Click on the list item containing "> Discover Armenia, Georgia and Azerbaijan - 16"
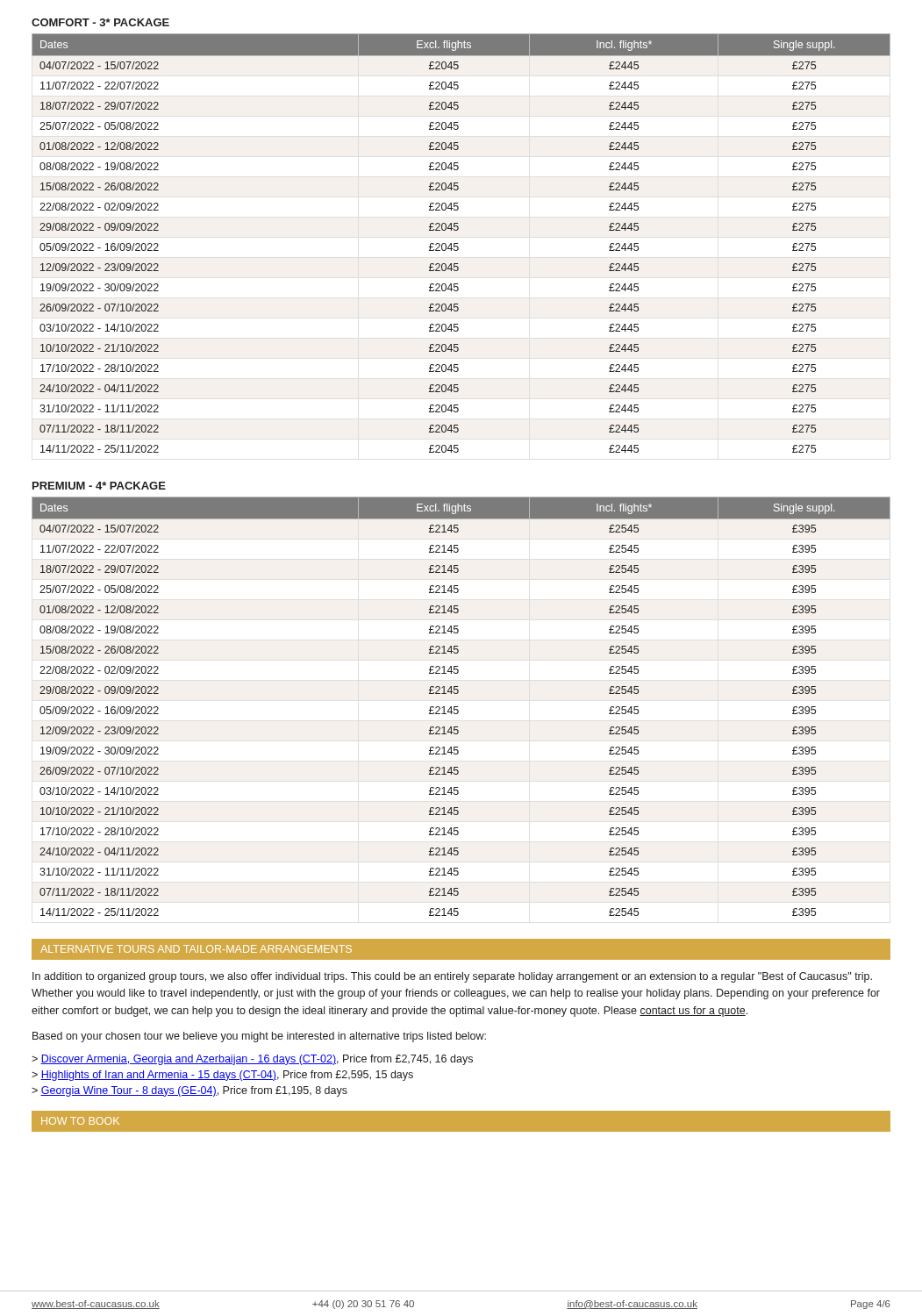Image resolution: width=922 pixels, height=1316 pixels. coord(252,1059)
